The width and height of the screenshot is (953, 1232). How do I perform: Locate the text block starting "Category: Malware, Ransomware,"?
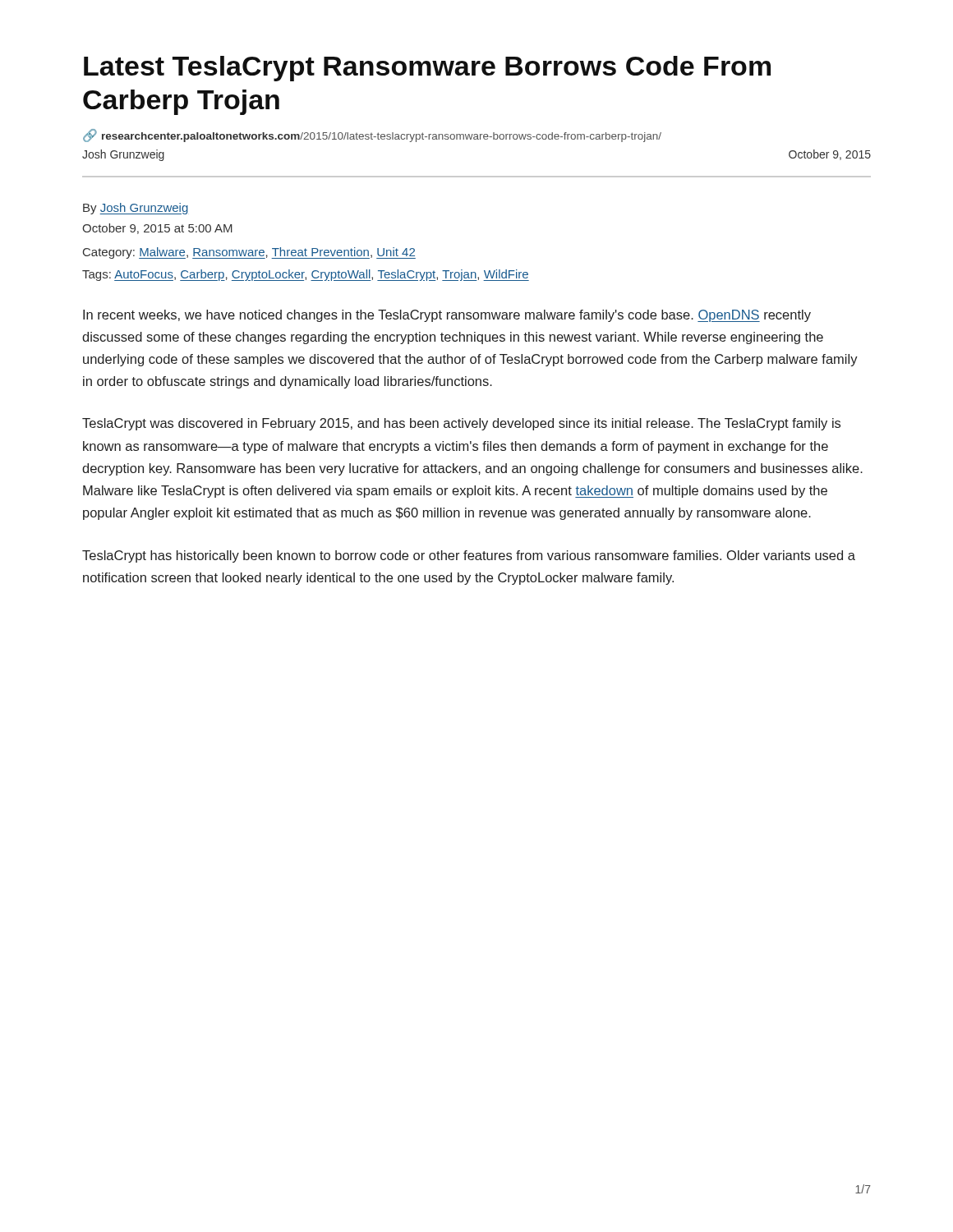[x=249, y=251]
